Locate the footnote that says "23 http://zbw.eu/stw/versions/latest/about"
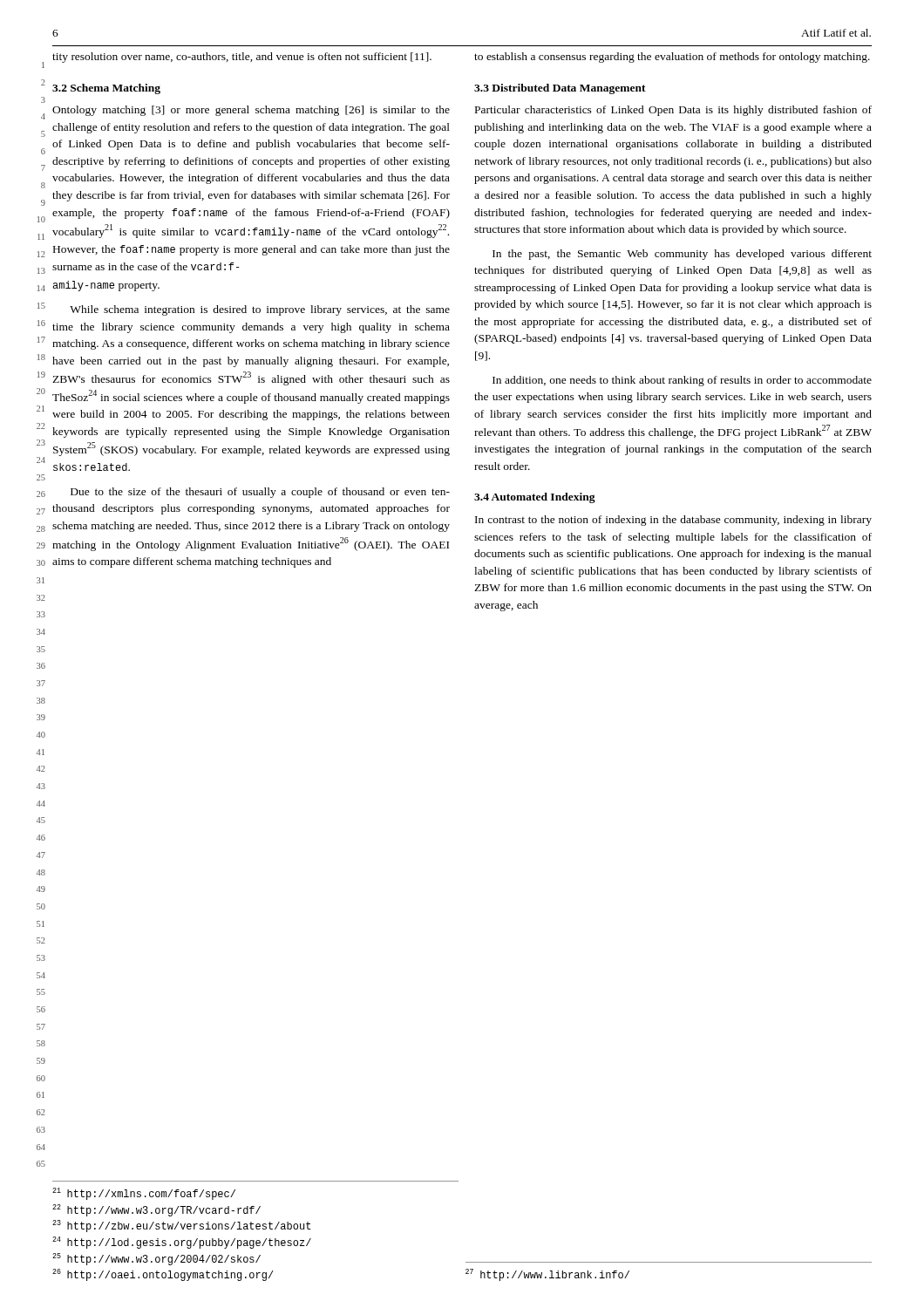Screen dimensions: 1308x924 click(x=182, y=1226)
